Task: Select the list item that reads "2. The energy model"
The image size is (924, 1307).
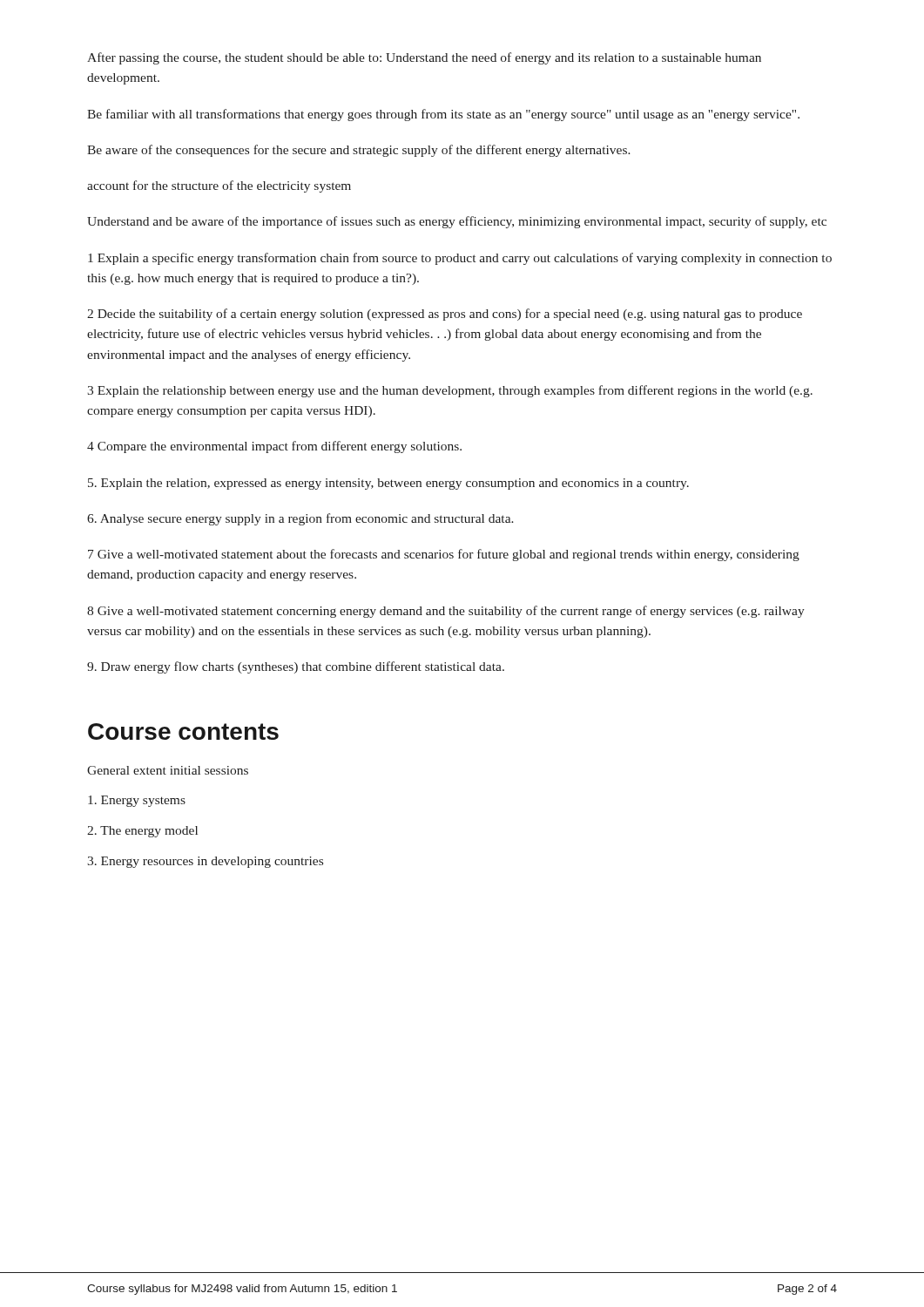Action: pos(143,830)
